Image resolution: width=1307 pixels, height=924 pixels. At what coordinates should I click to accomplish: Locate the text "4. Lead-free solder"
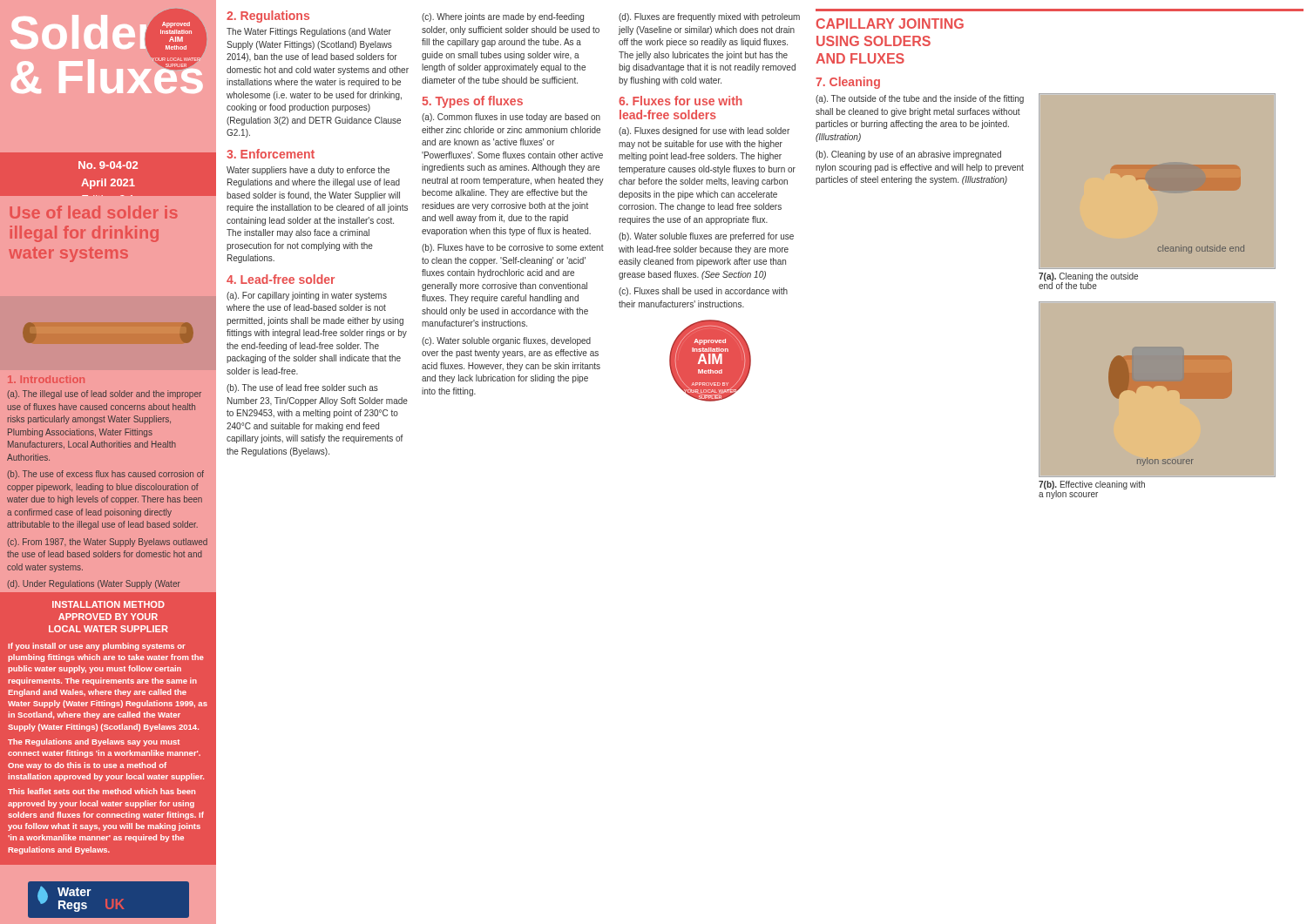pos(281,279)
